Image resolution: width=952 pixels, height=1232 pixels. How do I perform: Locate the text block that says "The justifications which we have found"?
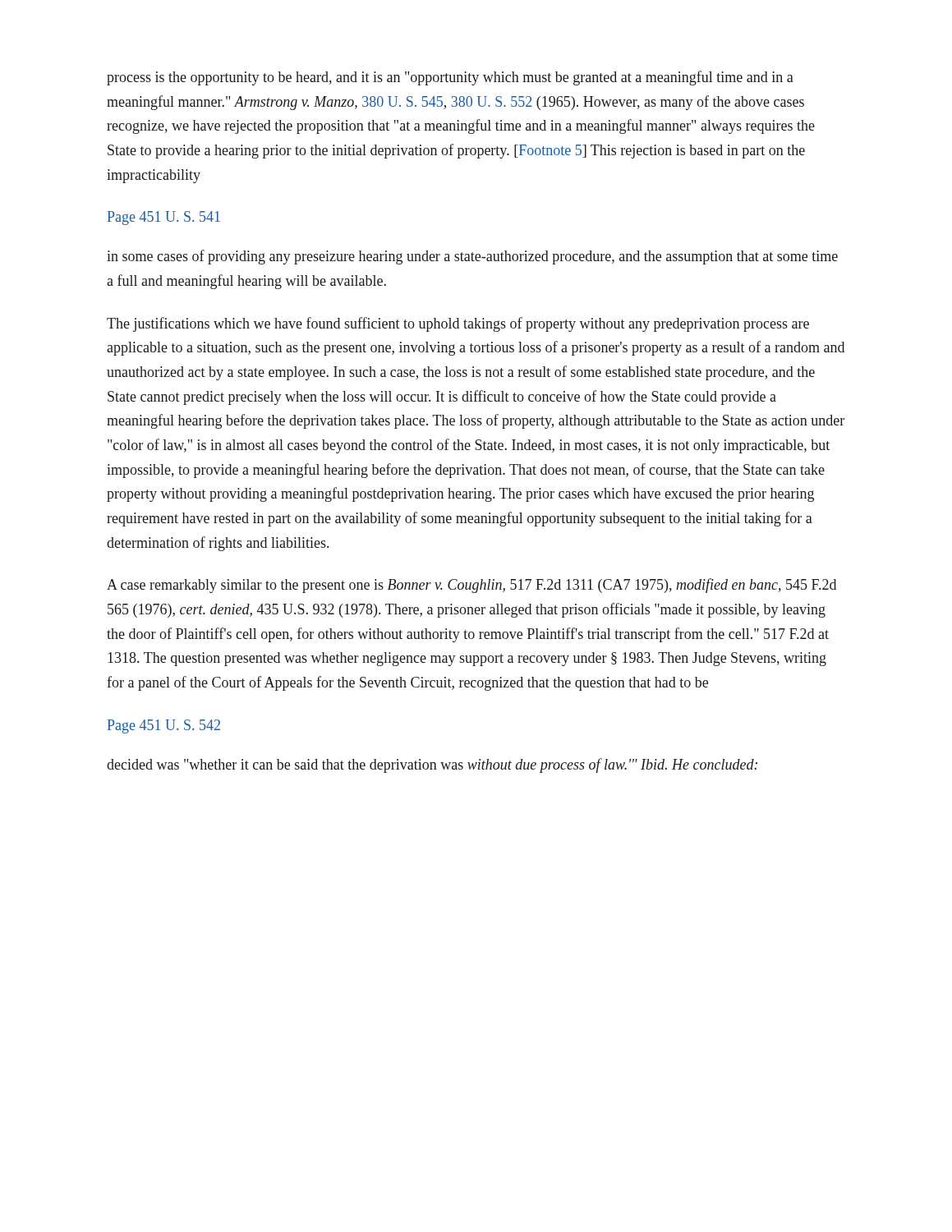tap(476, 433)
